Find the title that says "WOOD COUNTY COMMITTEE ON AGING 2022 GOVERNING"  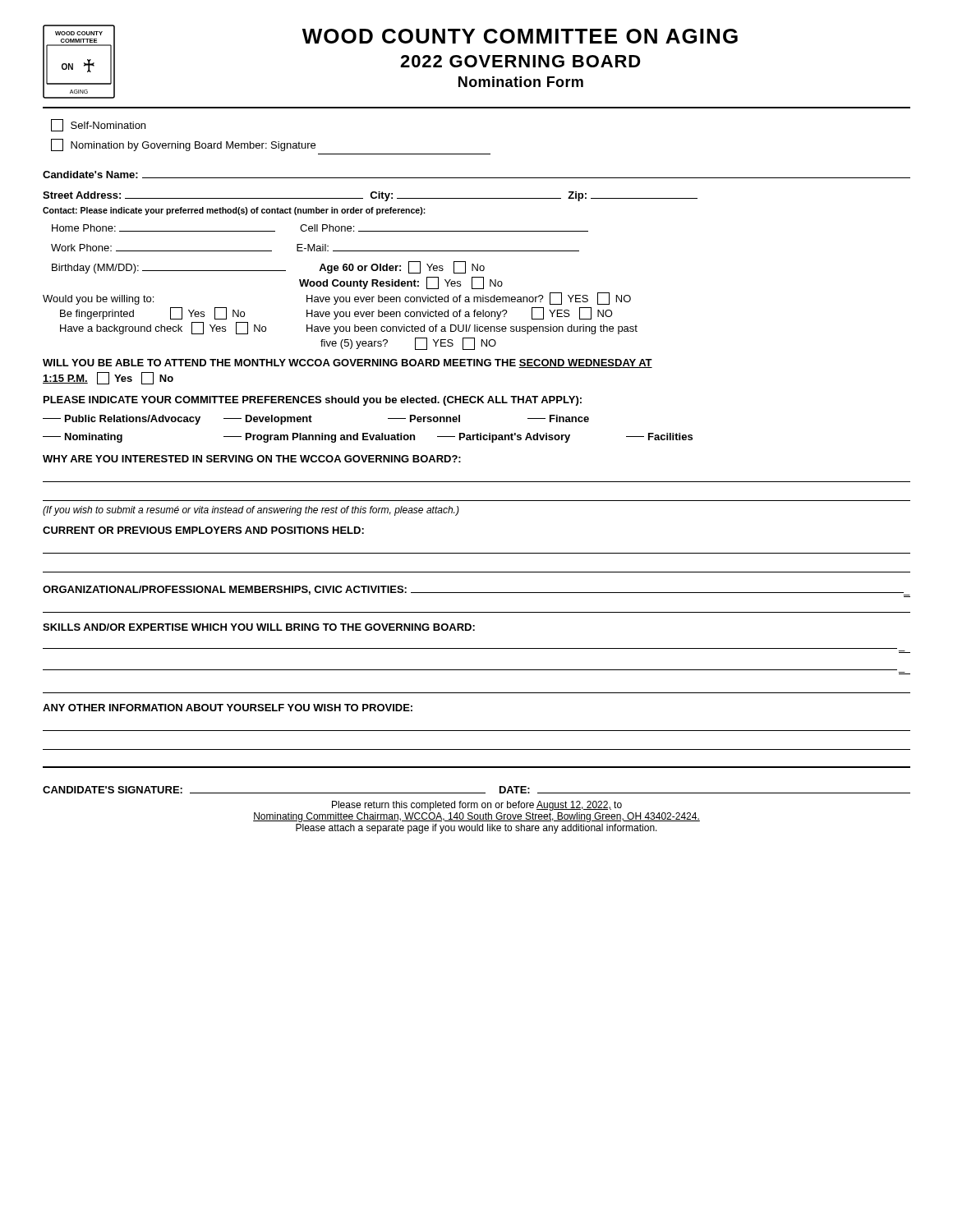(521, 58)
